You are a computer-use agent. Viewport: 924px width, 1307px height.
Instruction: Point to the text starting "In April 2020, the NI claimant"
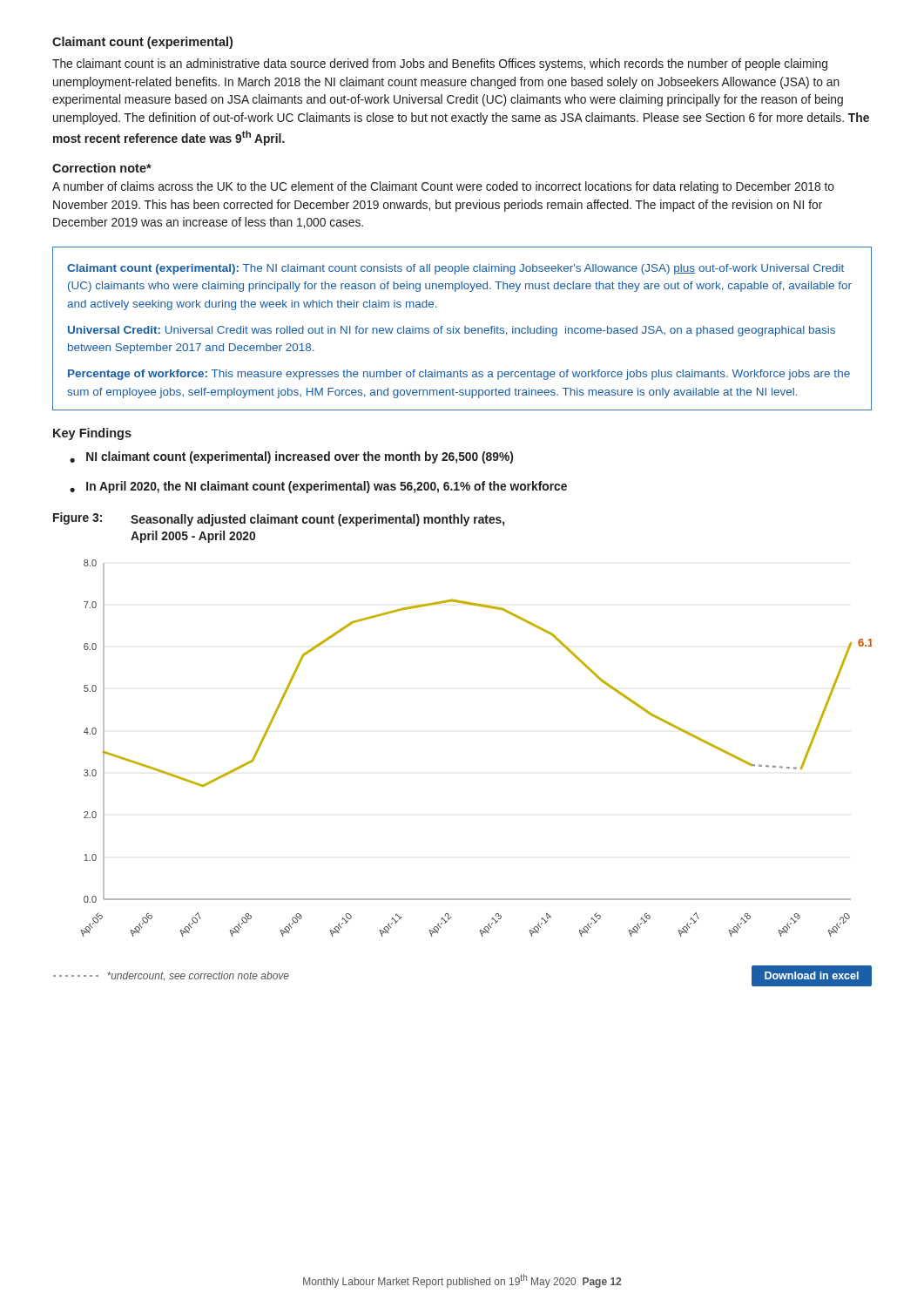pos(326,487)
